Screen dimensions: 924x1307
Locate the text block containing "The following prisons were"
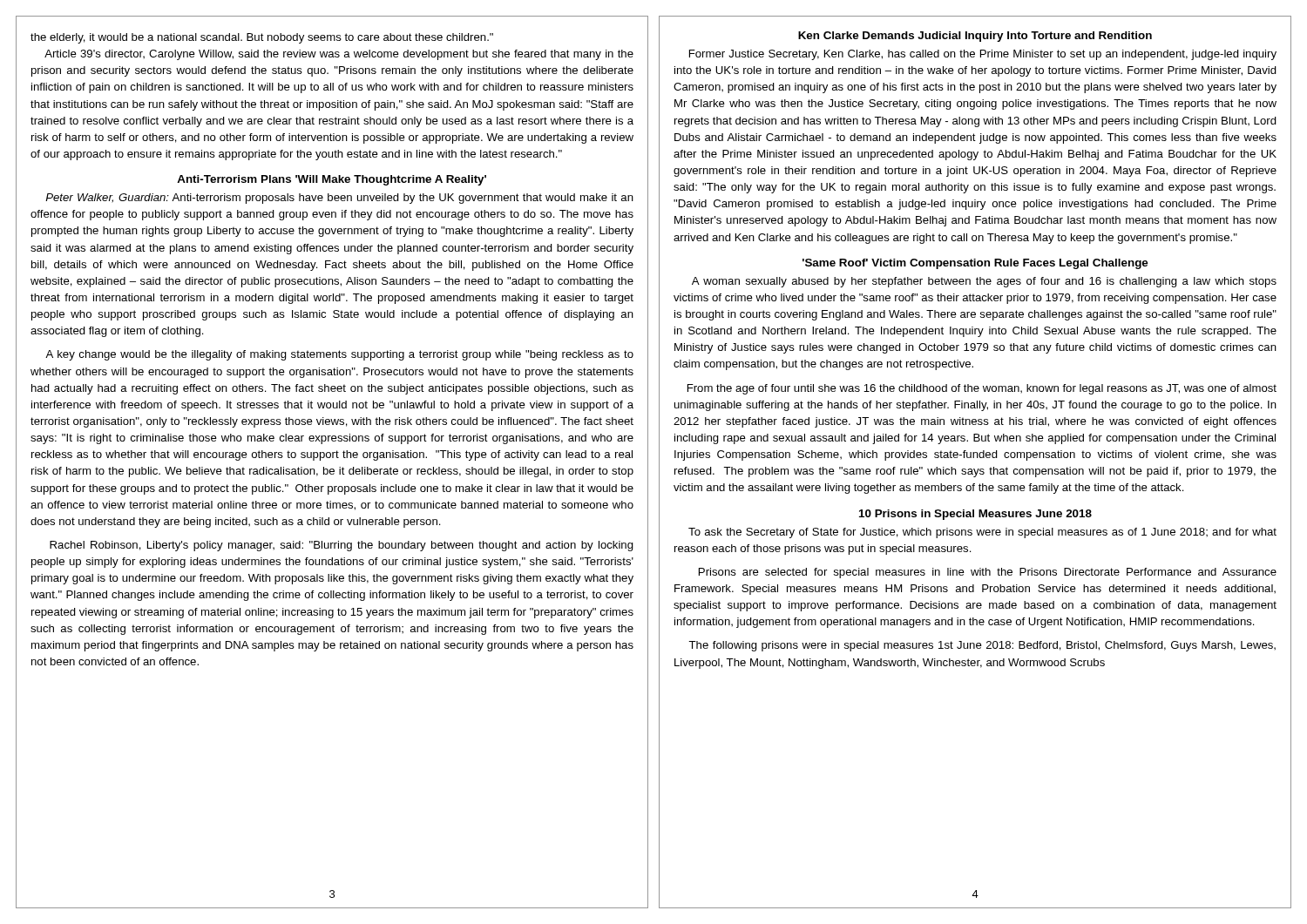click(975, 654)
